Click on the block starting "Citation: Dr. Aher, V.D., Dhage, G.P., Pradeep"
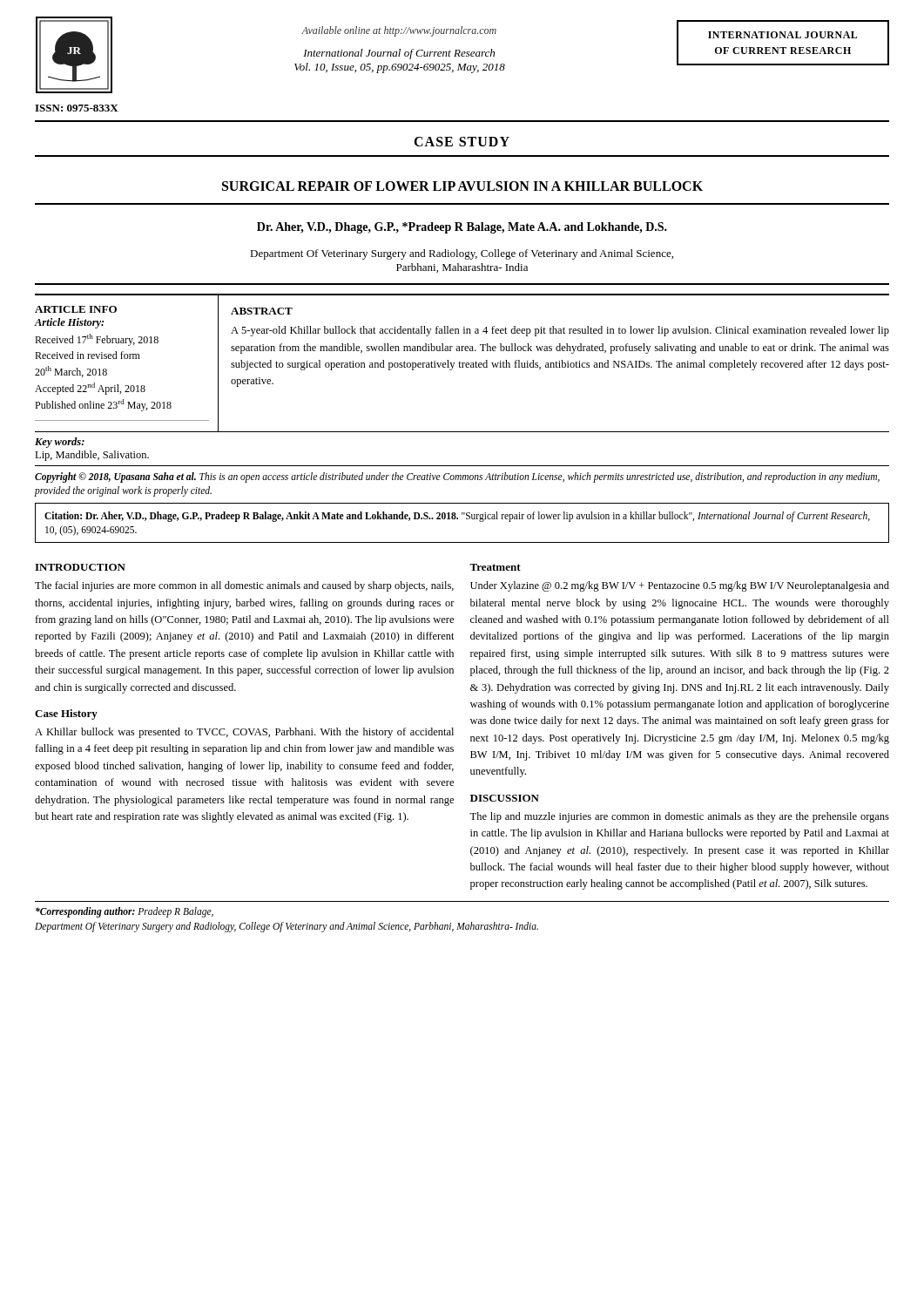The image size is (924, 1307). click(x=457, y=523)
